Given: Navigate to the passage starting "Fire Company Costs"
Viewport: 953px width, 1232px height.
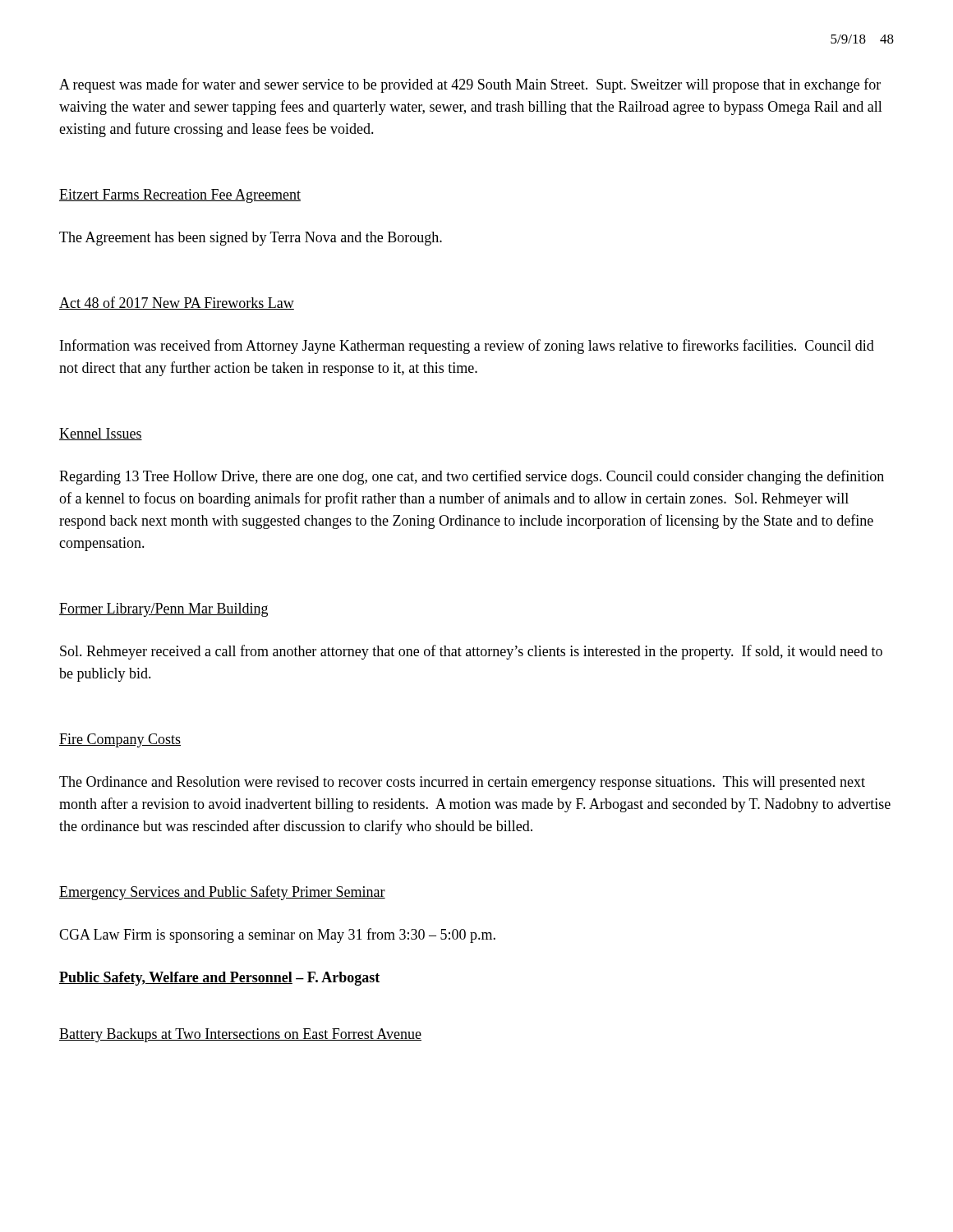Looking at the screenshot, I should (120, 739).
